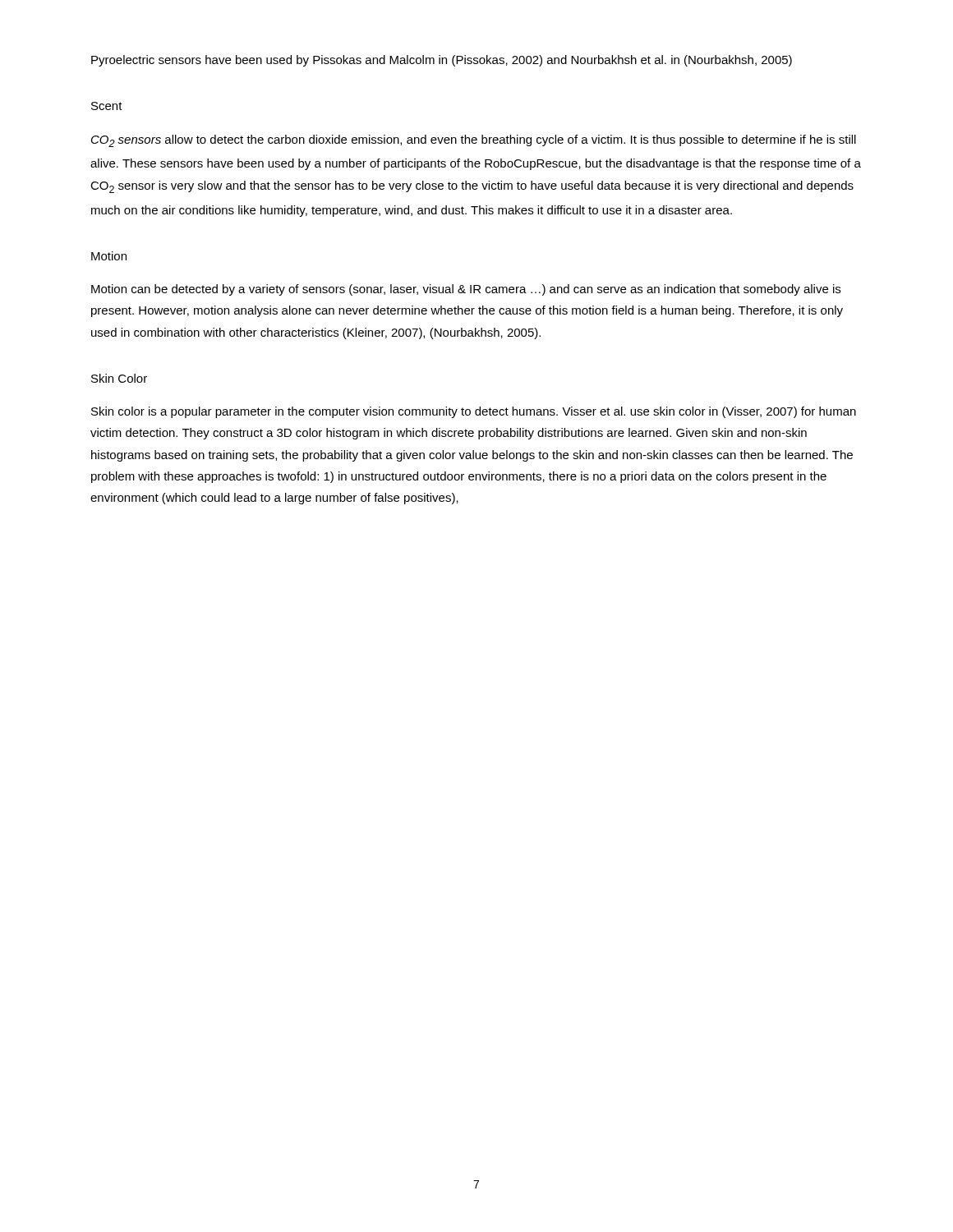Click on the region starting "Pyroelectric sensors have been used by Pissokas and"
Viewport: 953px width, 1232px height.
pos(441,60)
